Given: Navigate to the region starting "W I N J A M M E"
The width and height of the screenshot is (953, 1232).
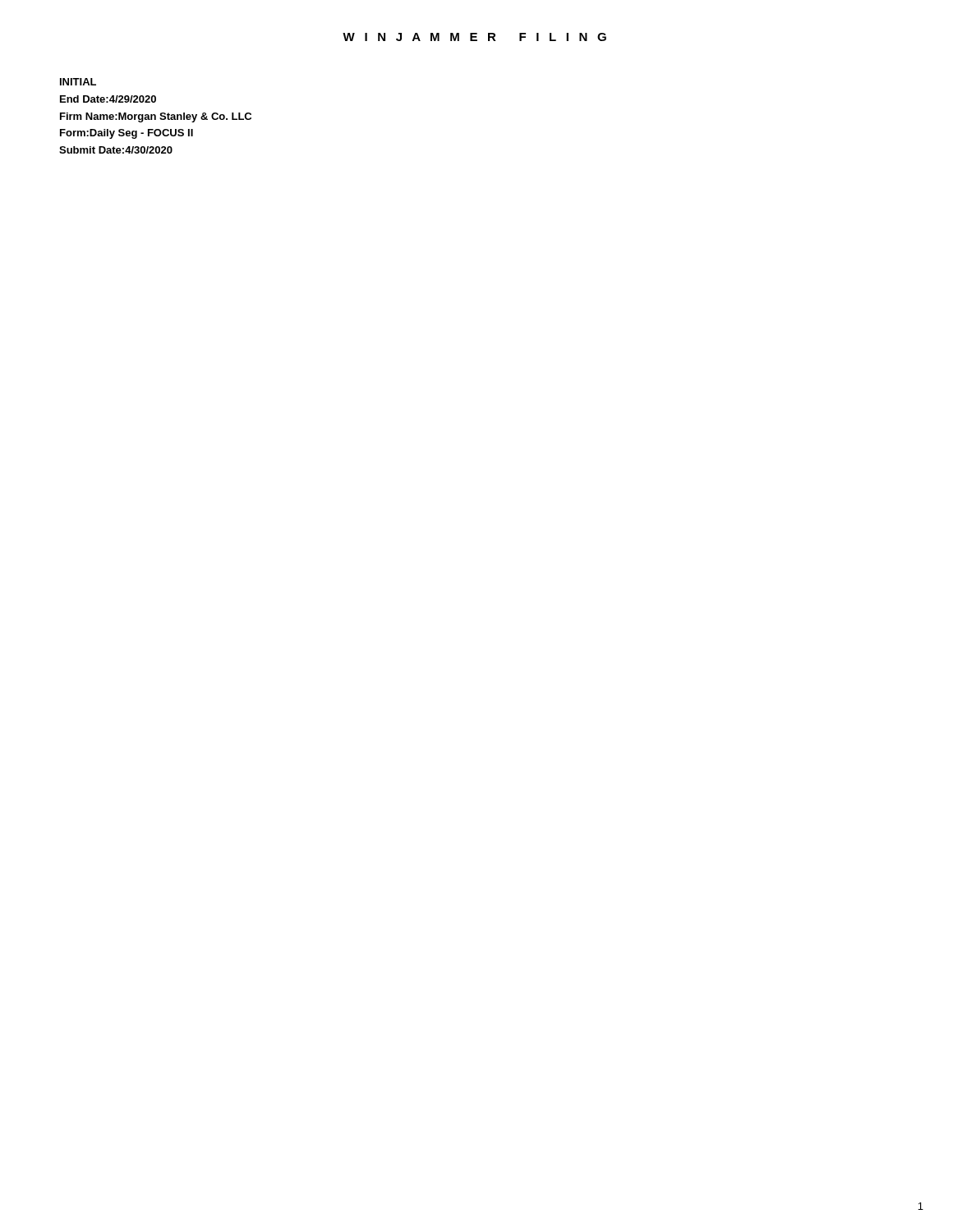Looking at the screenshot, I should point(476,37).
